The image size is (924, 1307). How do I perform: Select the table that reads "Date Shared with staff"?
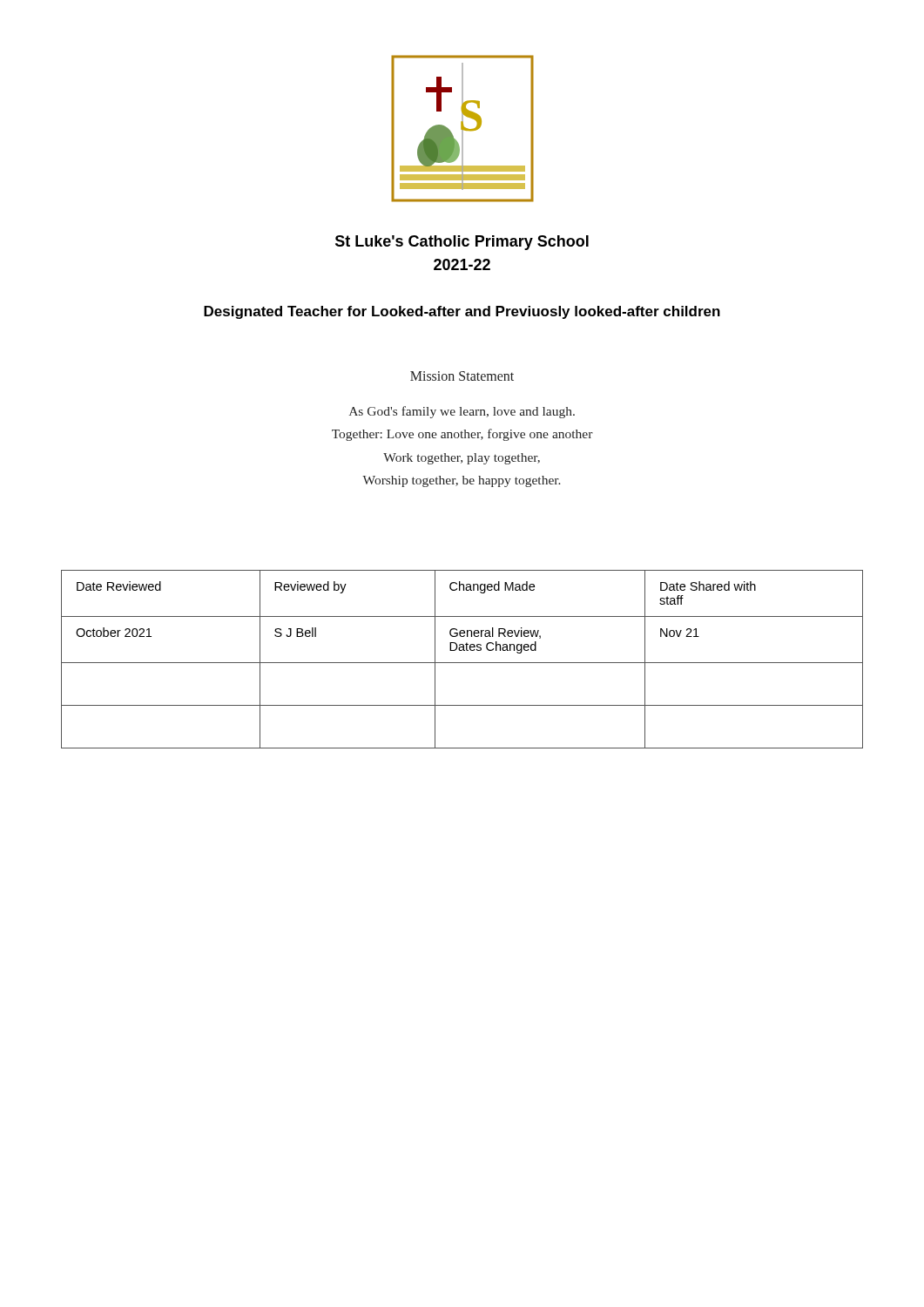point(462,659)
